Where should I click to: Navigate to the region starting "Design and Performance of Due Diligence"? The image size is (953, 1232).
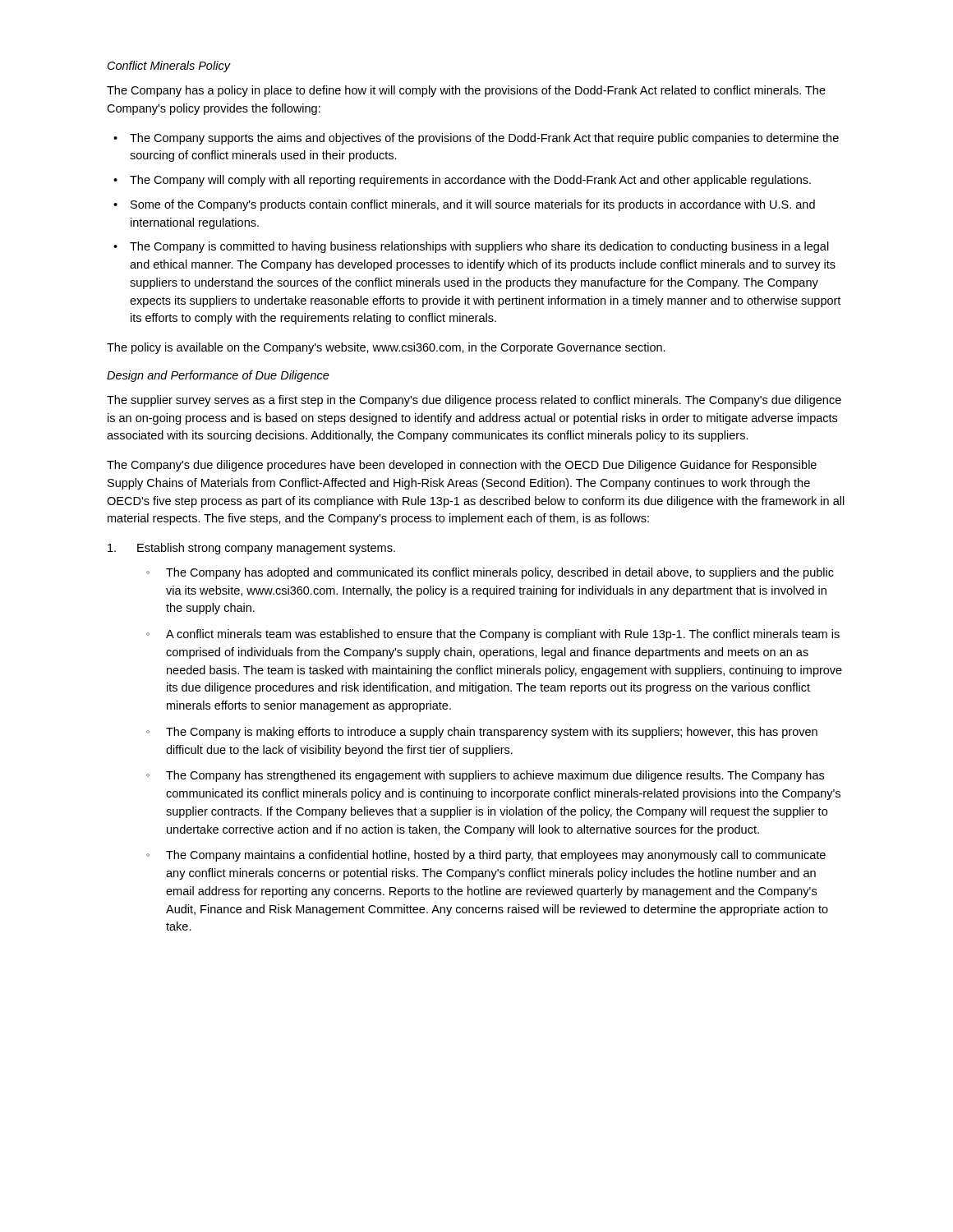coord(218,375)
